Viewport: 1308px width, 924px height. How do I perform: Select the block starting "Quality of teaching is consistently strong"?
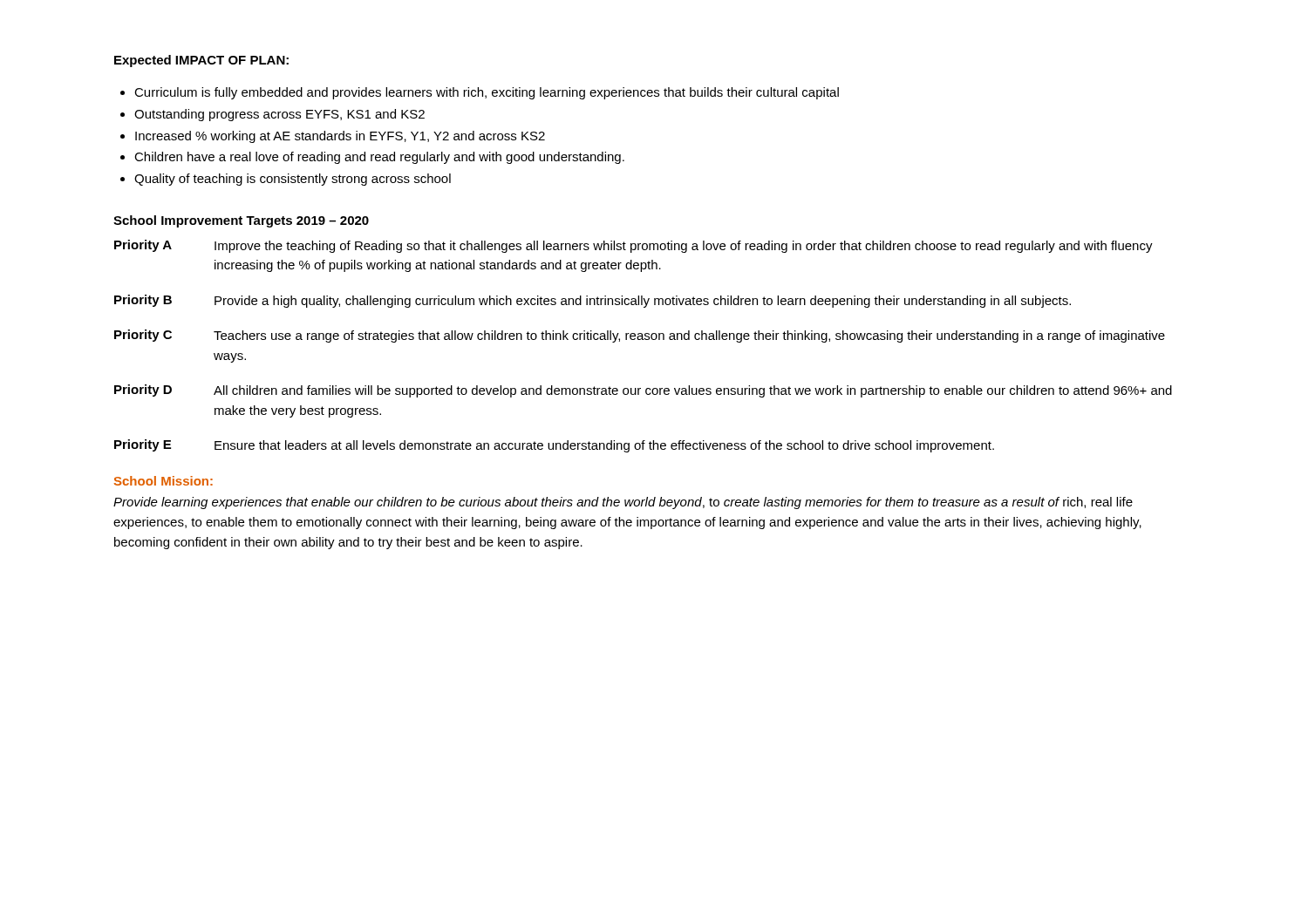tap(293, 180)
